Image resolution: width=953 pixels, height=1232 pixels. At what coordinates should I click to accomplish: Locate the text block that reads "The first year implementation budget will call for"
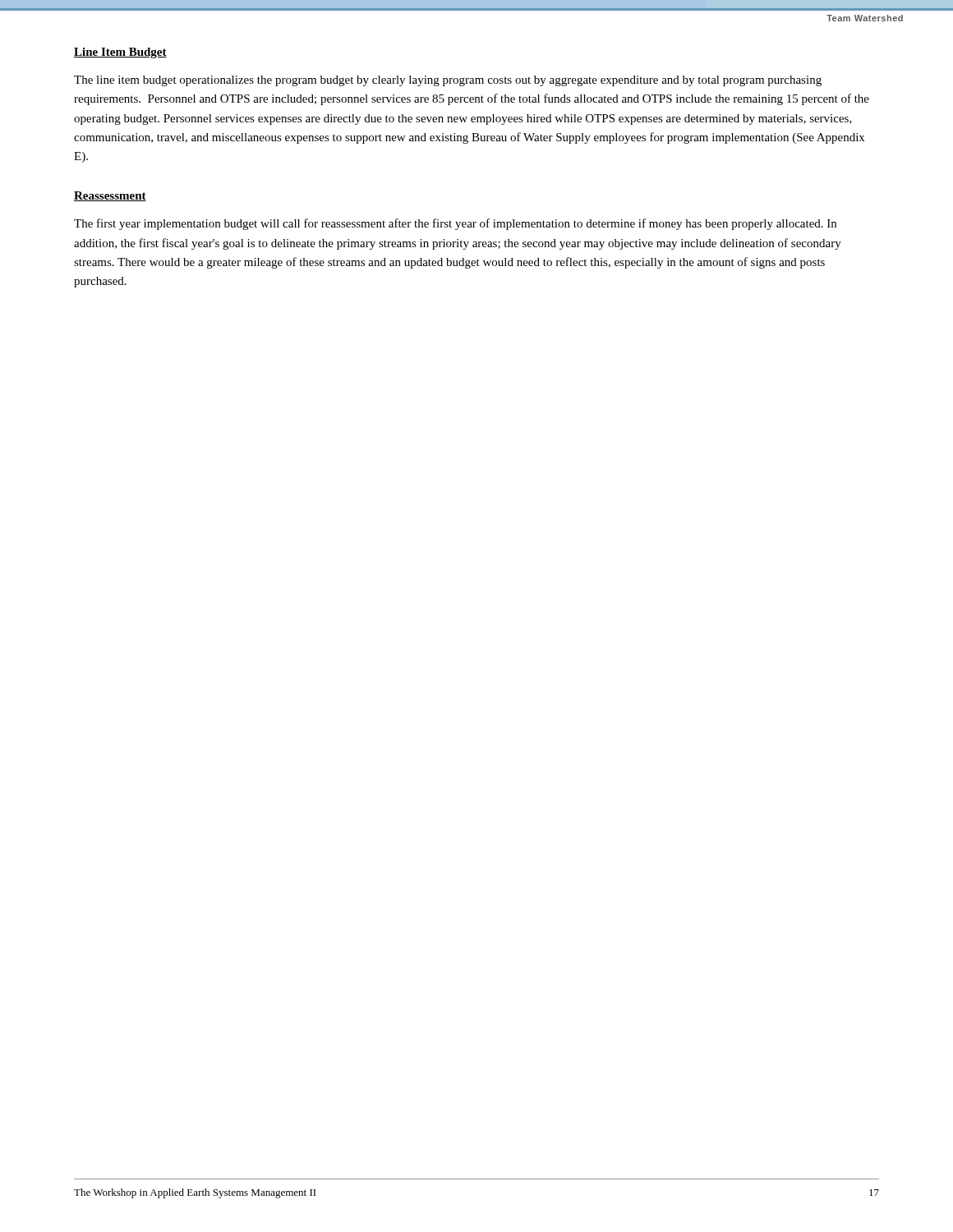click(457, 252)
